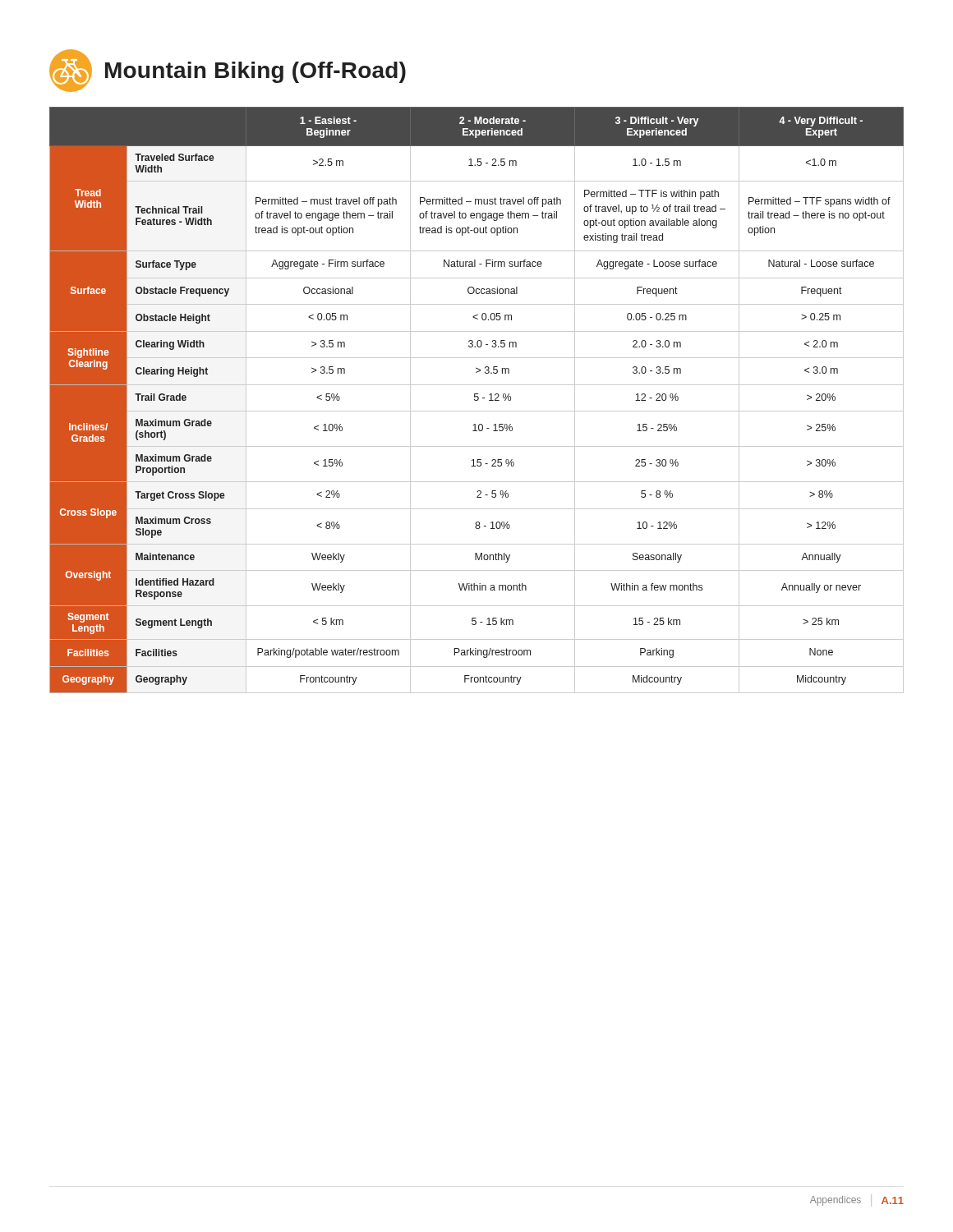953x1232 pixels.
Task: Select the text block starting "Mountain Biking (Off-Road)"
Action: (228, 71)
